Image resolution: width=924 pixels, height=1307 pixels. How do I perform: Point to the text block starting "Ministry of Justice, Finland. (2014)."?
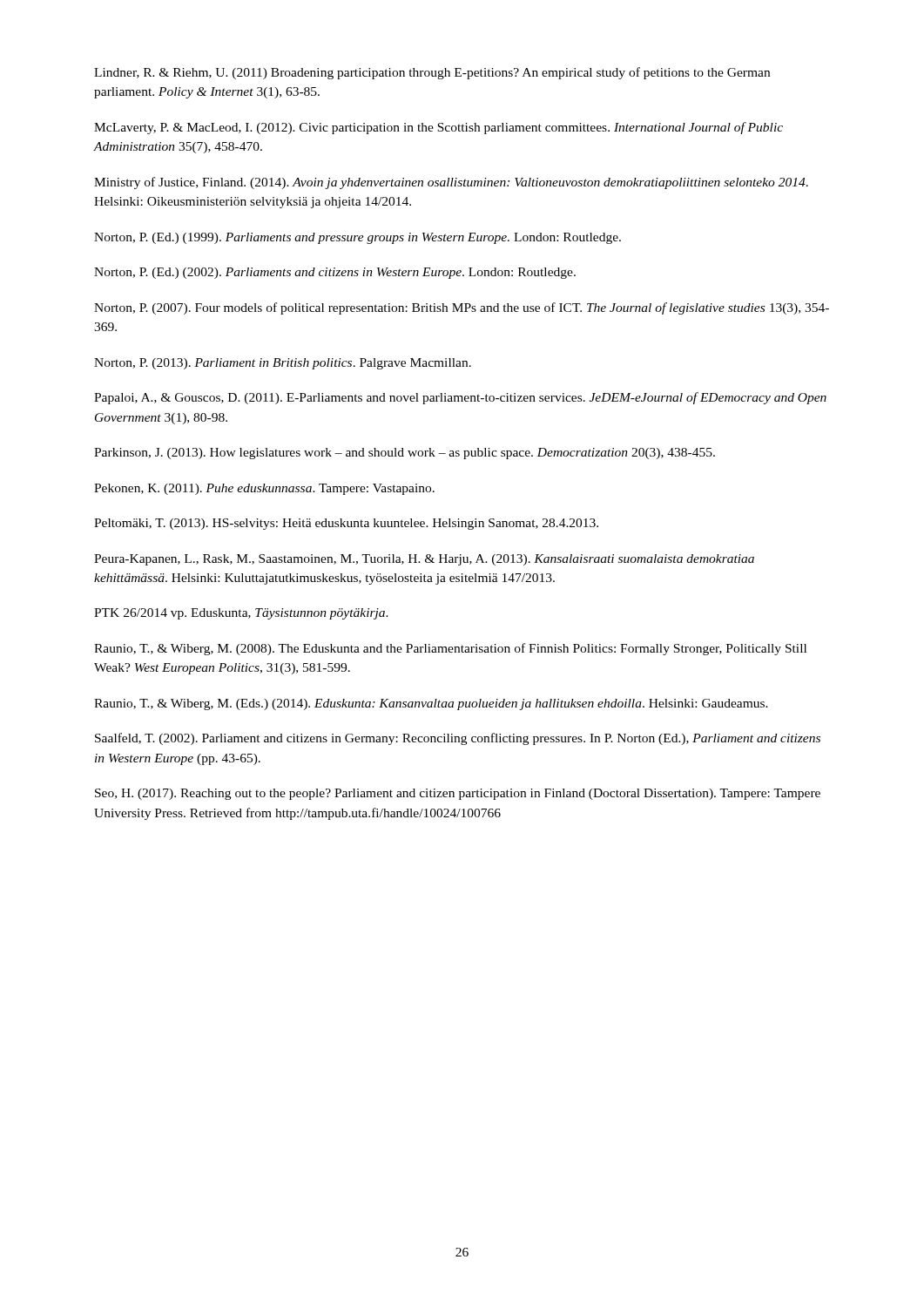(451, 191)
